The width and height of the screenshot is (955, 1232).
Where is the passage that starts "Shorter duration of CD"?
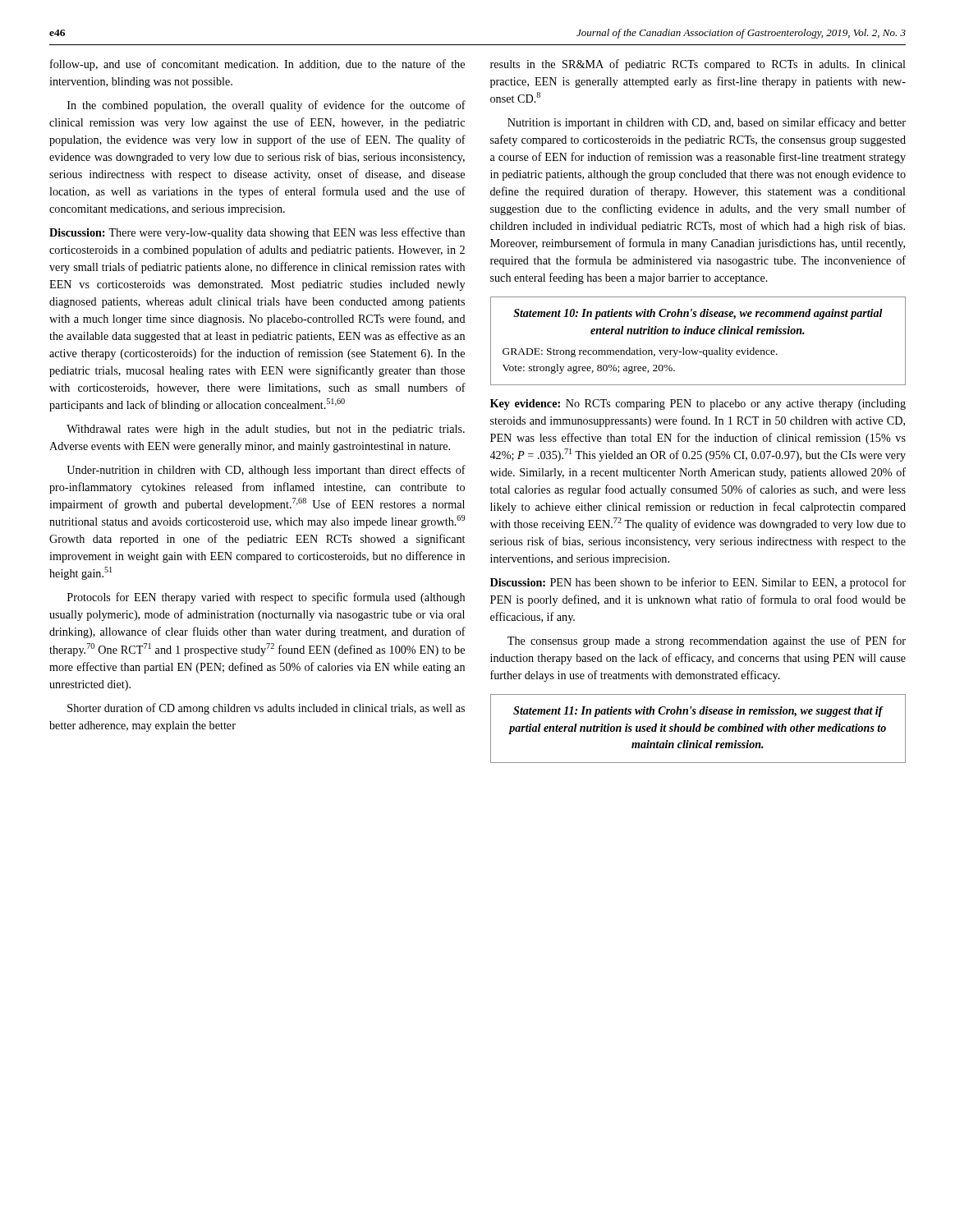(x=257, y=717)
